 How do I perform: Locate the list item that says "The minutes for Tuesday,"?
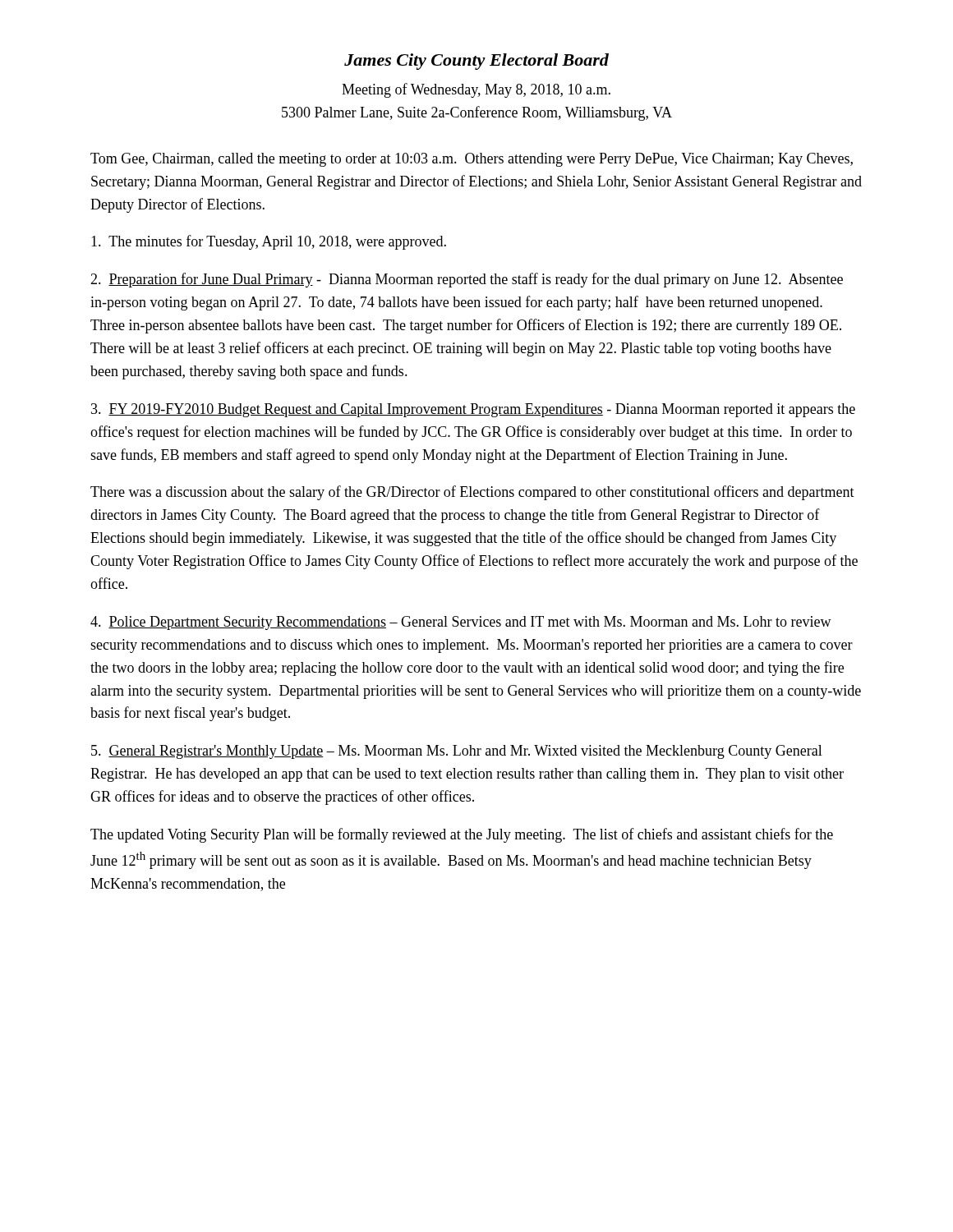[269, 242]
